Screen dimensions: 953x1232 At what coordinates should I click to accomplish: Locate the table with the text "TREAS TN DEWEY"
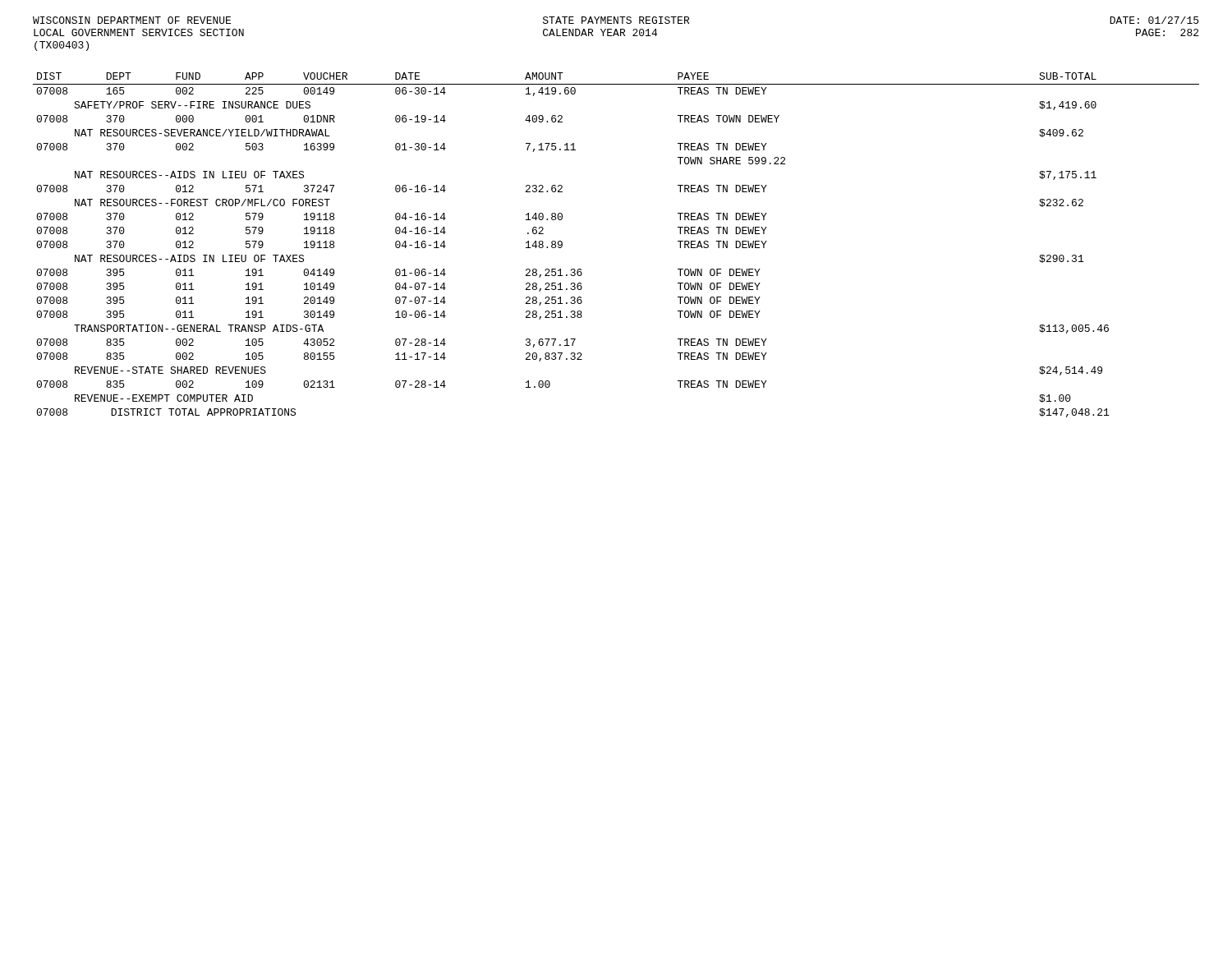[x=616, y=245]
